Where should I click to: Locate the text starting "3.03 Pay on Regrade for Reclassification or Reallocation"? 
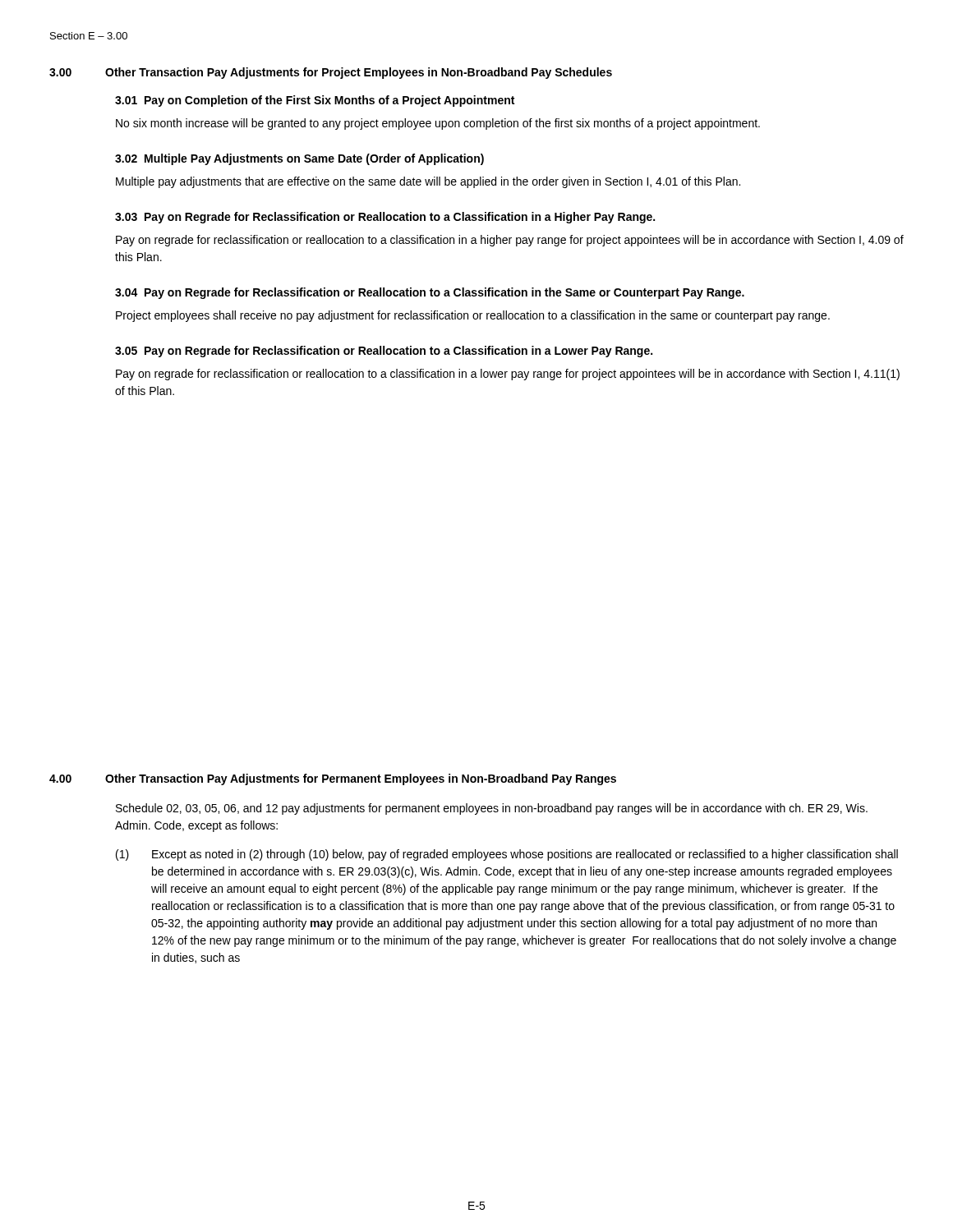[x=385, y=217]
